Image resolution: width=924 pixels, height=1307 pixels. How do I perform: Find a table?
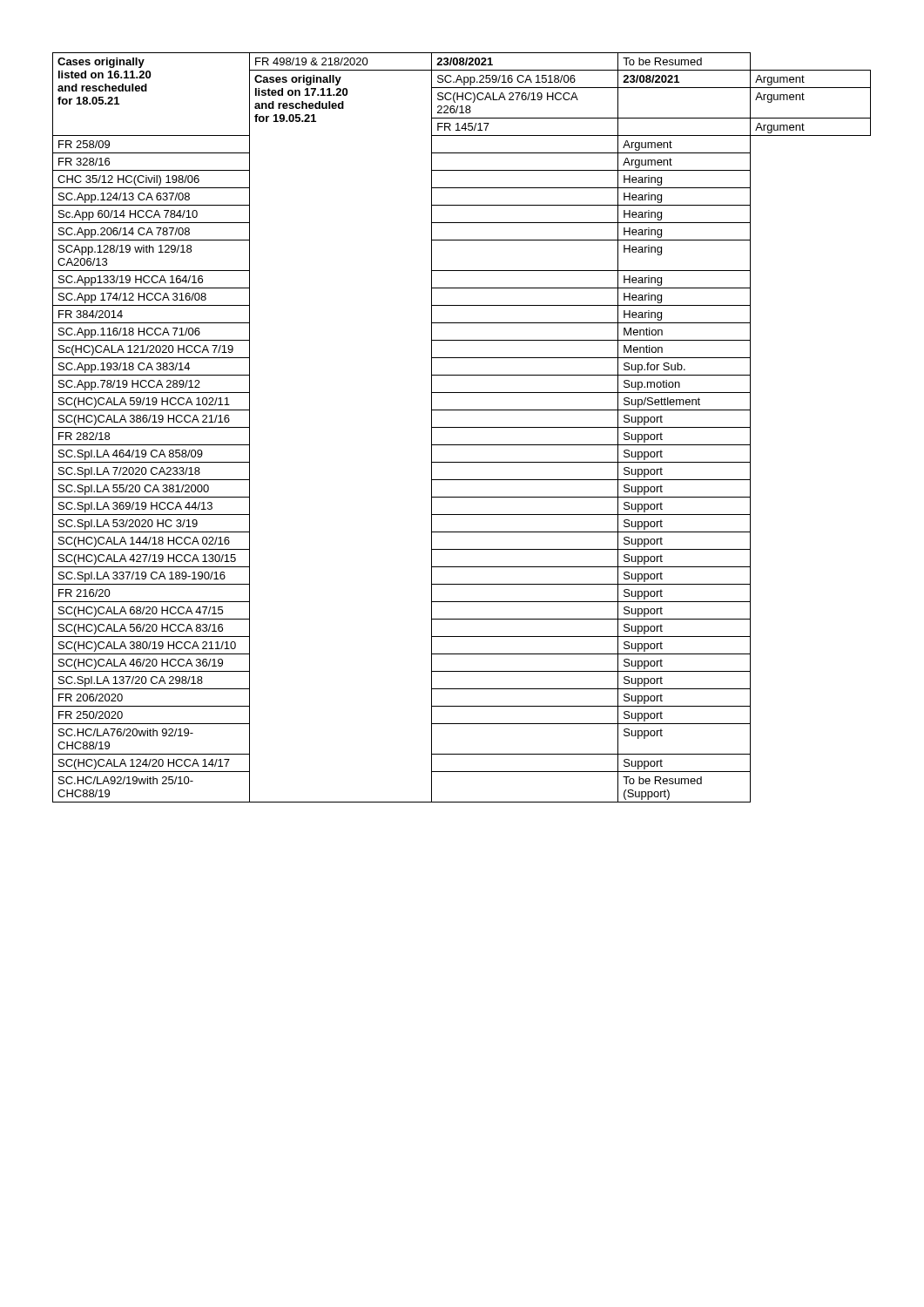tap(462, 427)
